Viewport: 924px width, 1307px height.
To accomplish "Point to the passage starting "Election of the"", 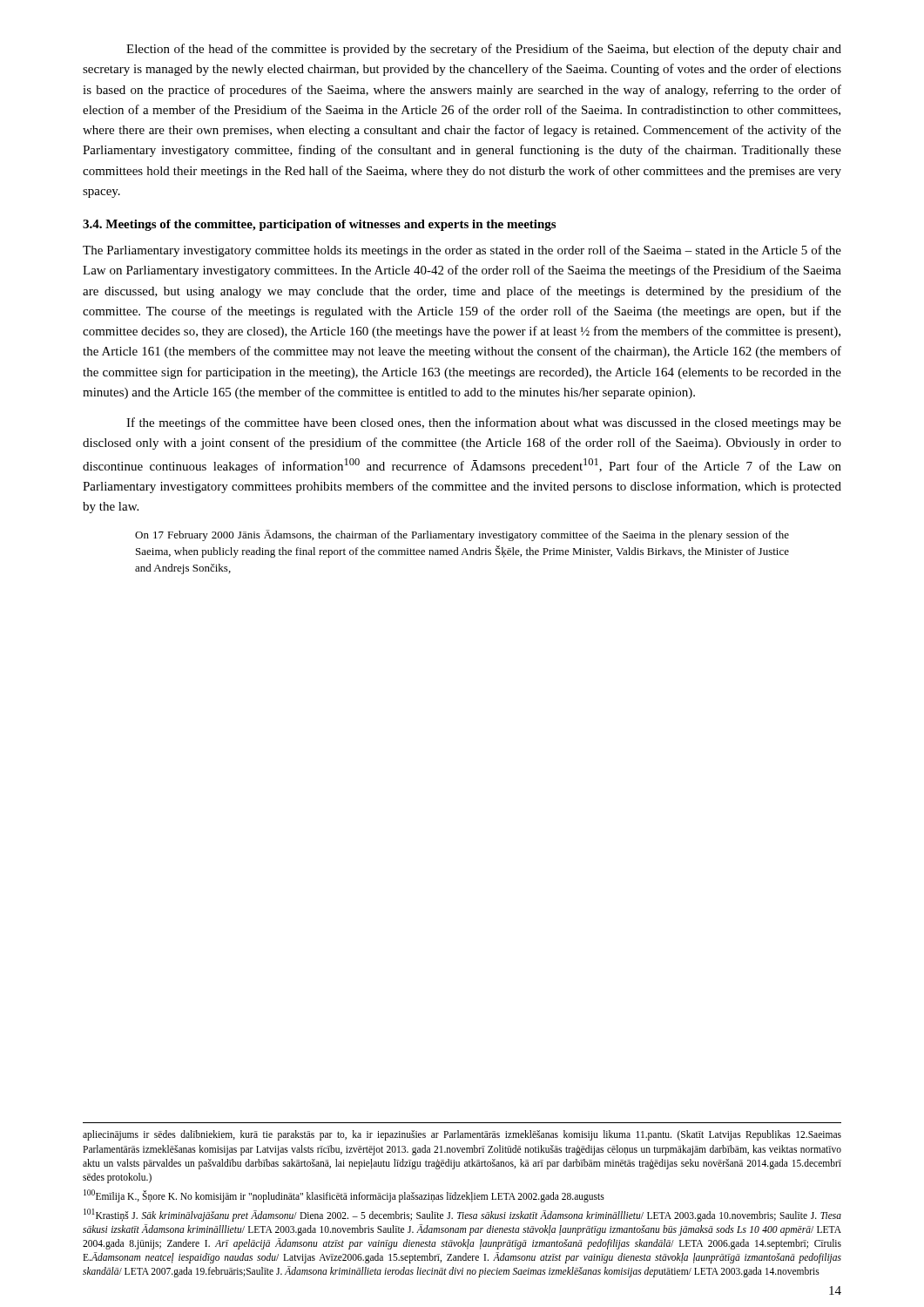I will point(462,120).
